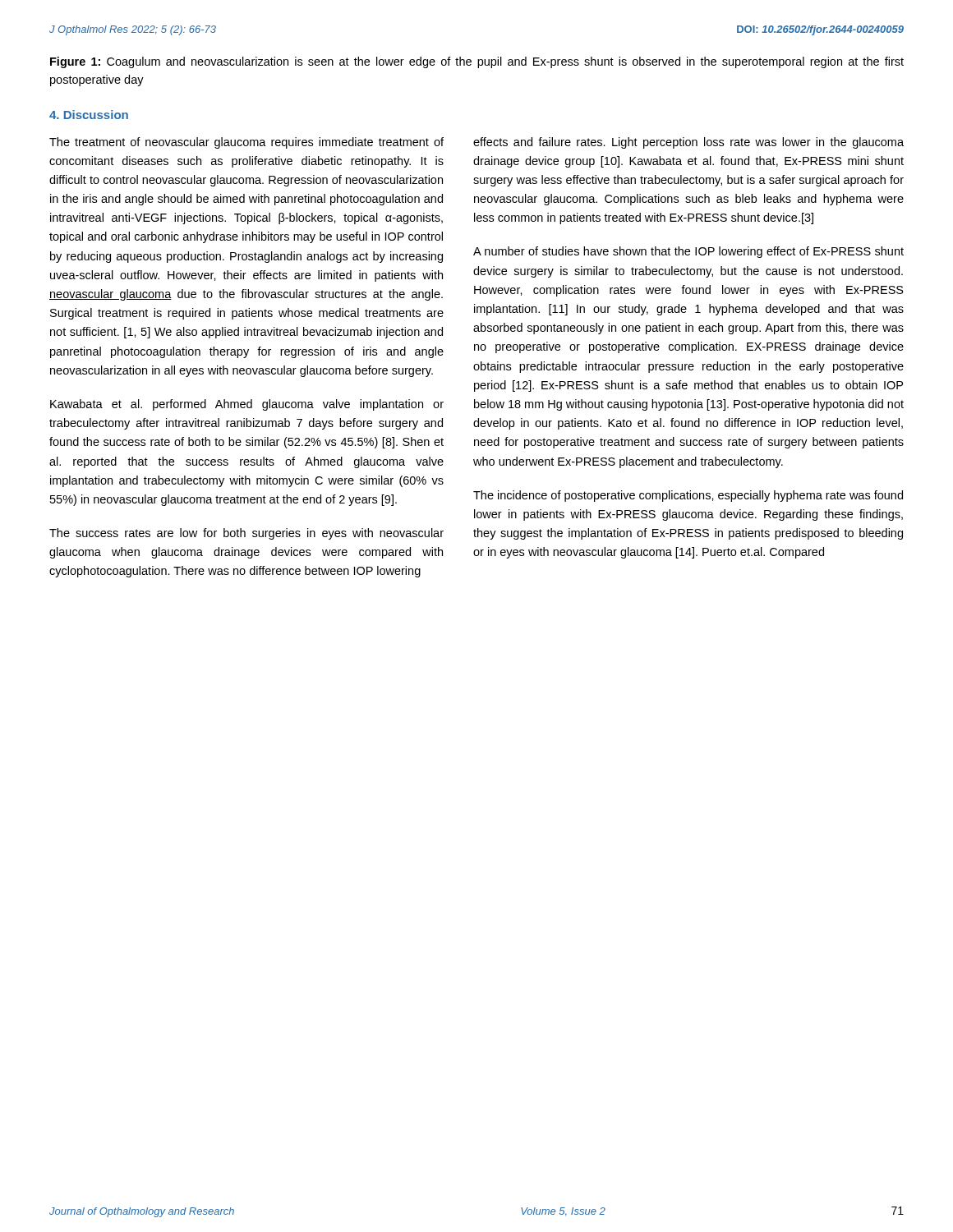Navigate to the block starting "A number of studies have"
This screenshot has height=1232, width=953.
coord(688,357)
